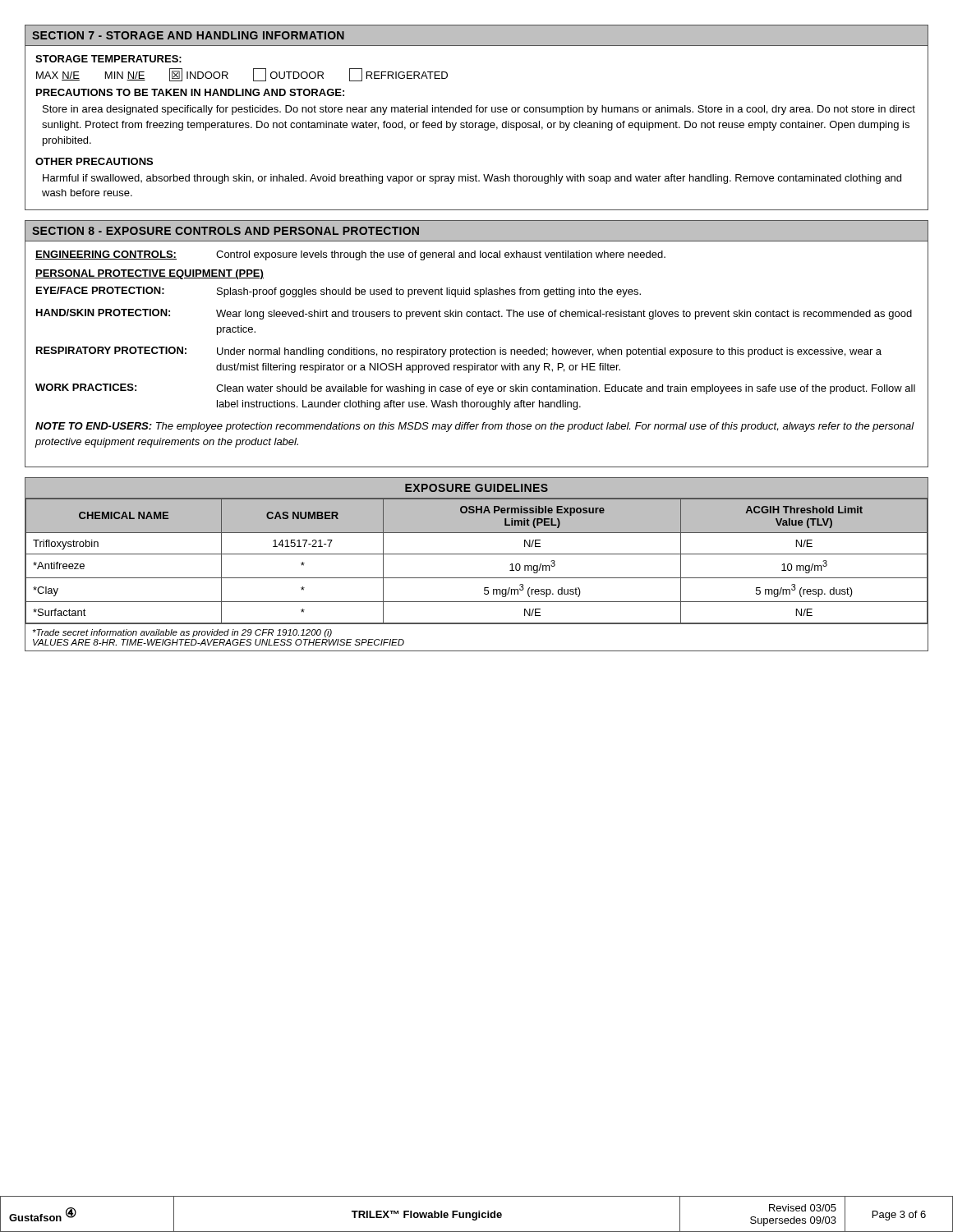
Task: Click on the passage starting "NOTE TO END-USERS: The"
Action: click(474, 434)
